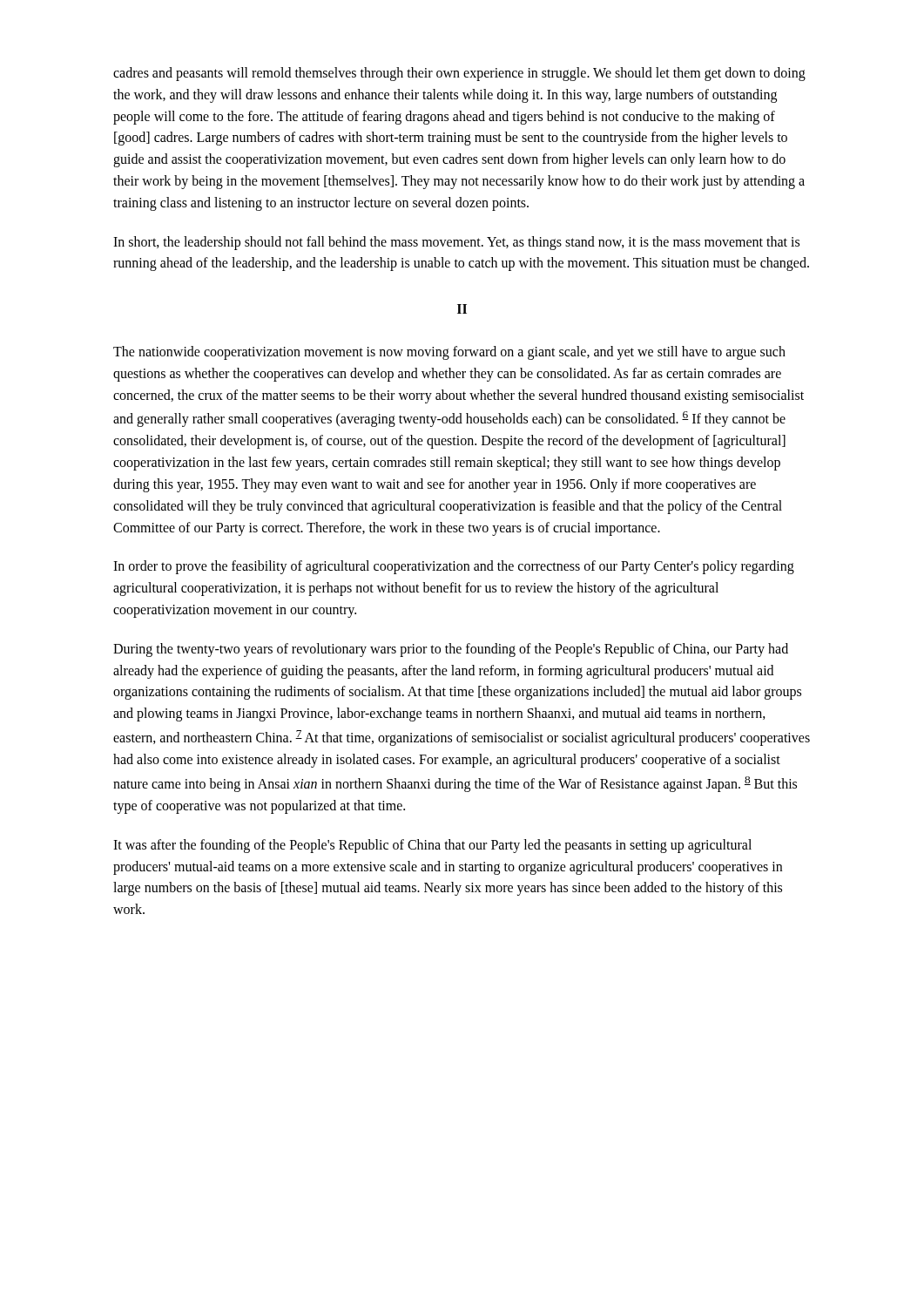Locate the passage starting "It was after the founding"
Image resolution: width=924 pixels, height=1307 pixels.
click(462, 878)
